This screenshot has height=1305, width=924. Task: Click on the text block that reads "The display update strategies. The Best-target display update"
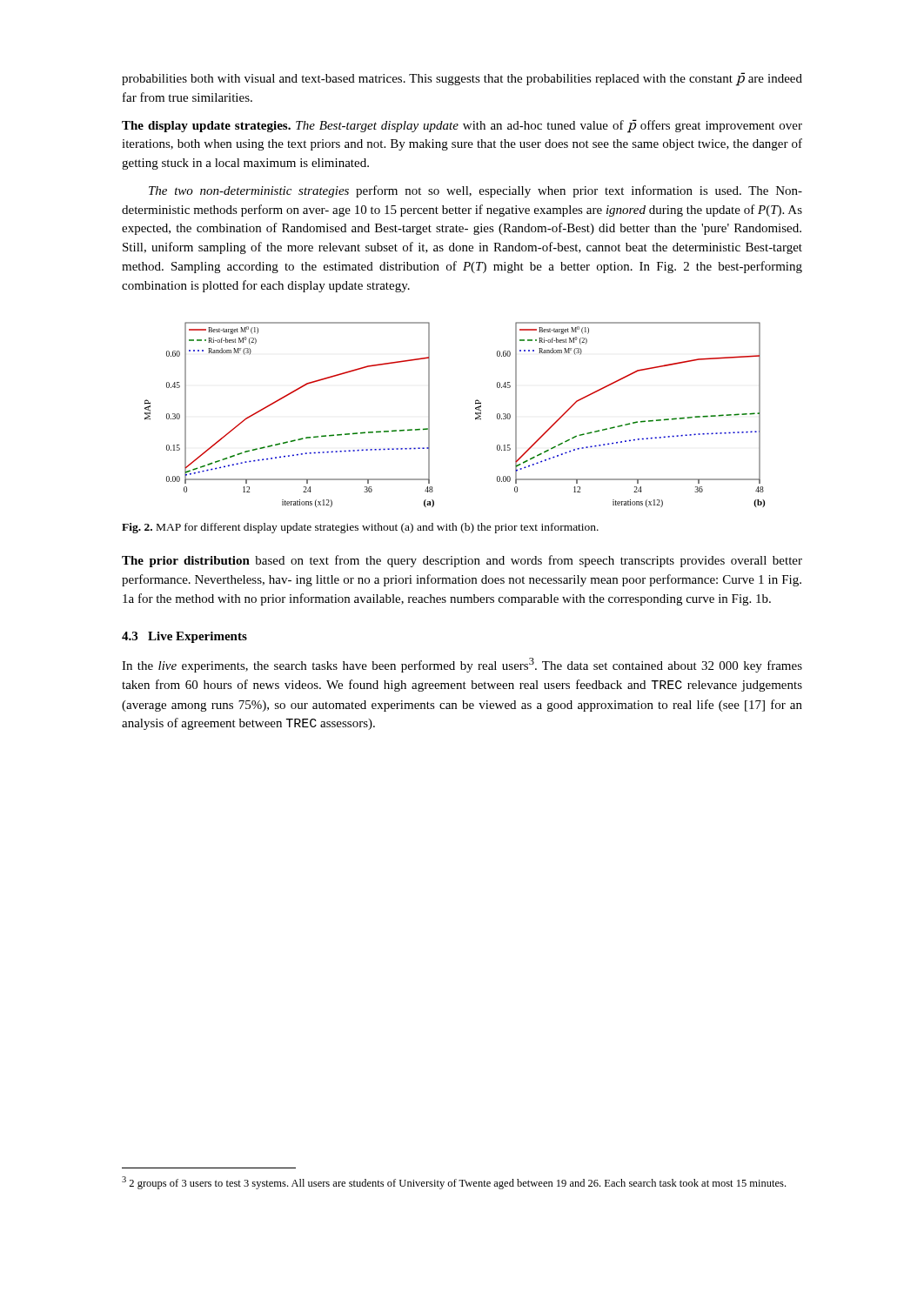[462, 206]
